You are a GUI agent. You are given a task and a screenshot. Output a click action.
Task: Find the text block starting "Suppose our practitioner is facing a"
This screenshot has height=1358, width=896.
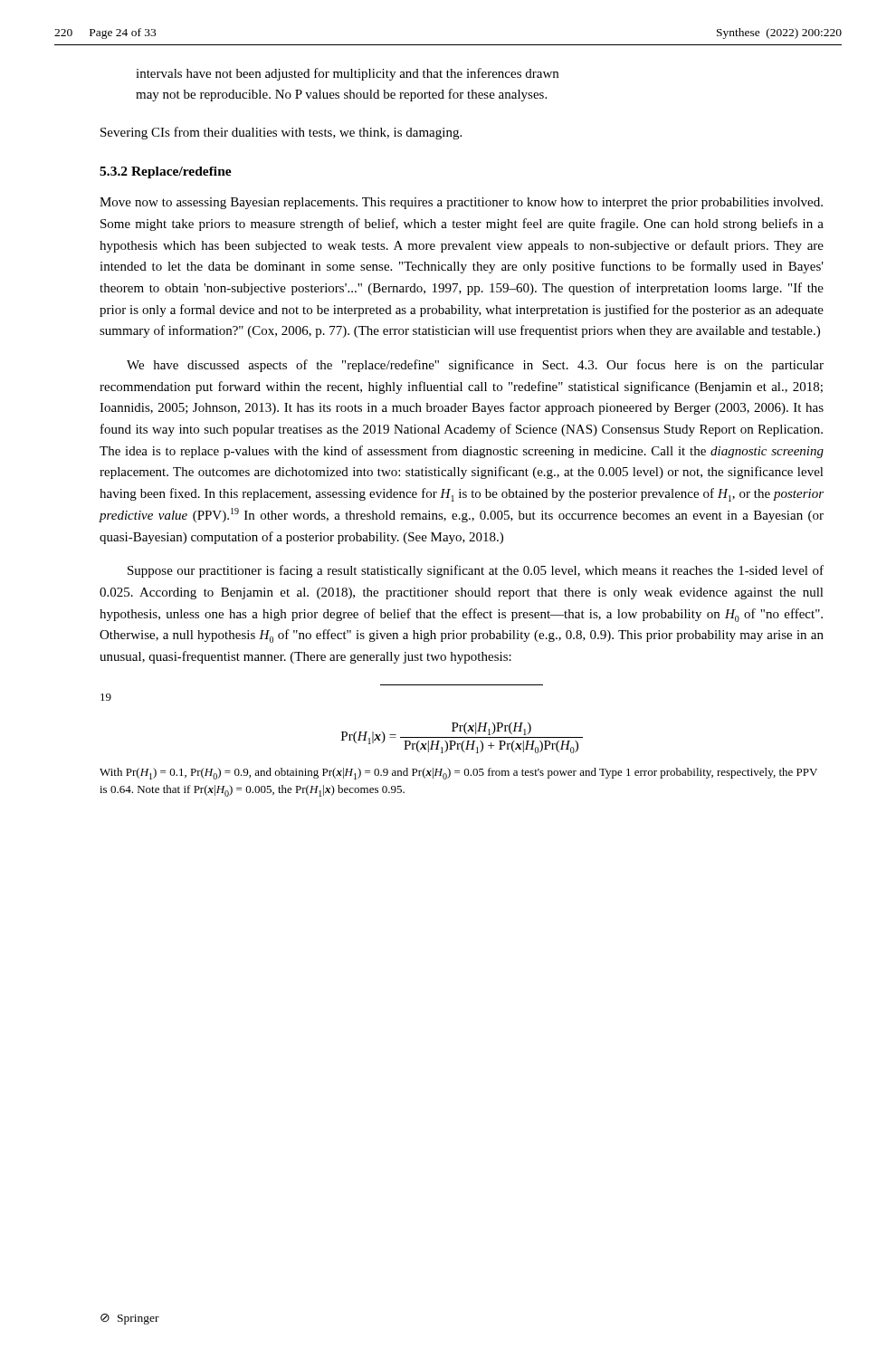coord(462,613)
